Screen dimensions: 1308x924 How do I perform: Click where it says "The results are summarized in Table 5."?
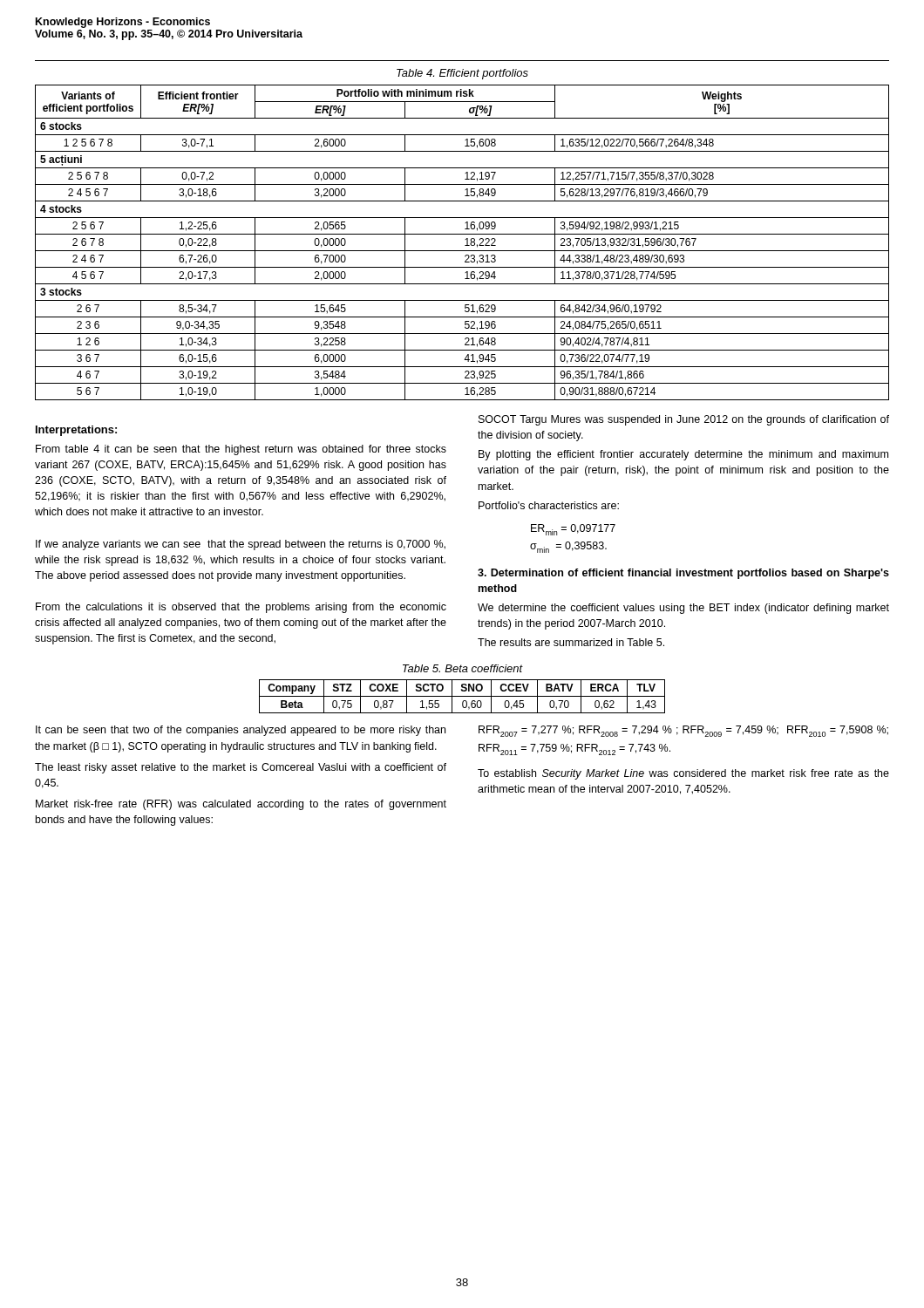(x=571, y=643)
